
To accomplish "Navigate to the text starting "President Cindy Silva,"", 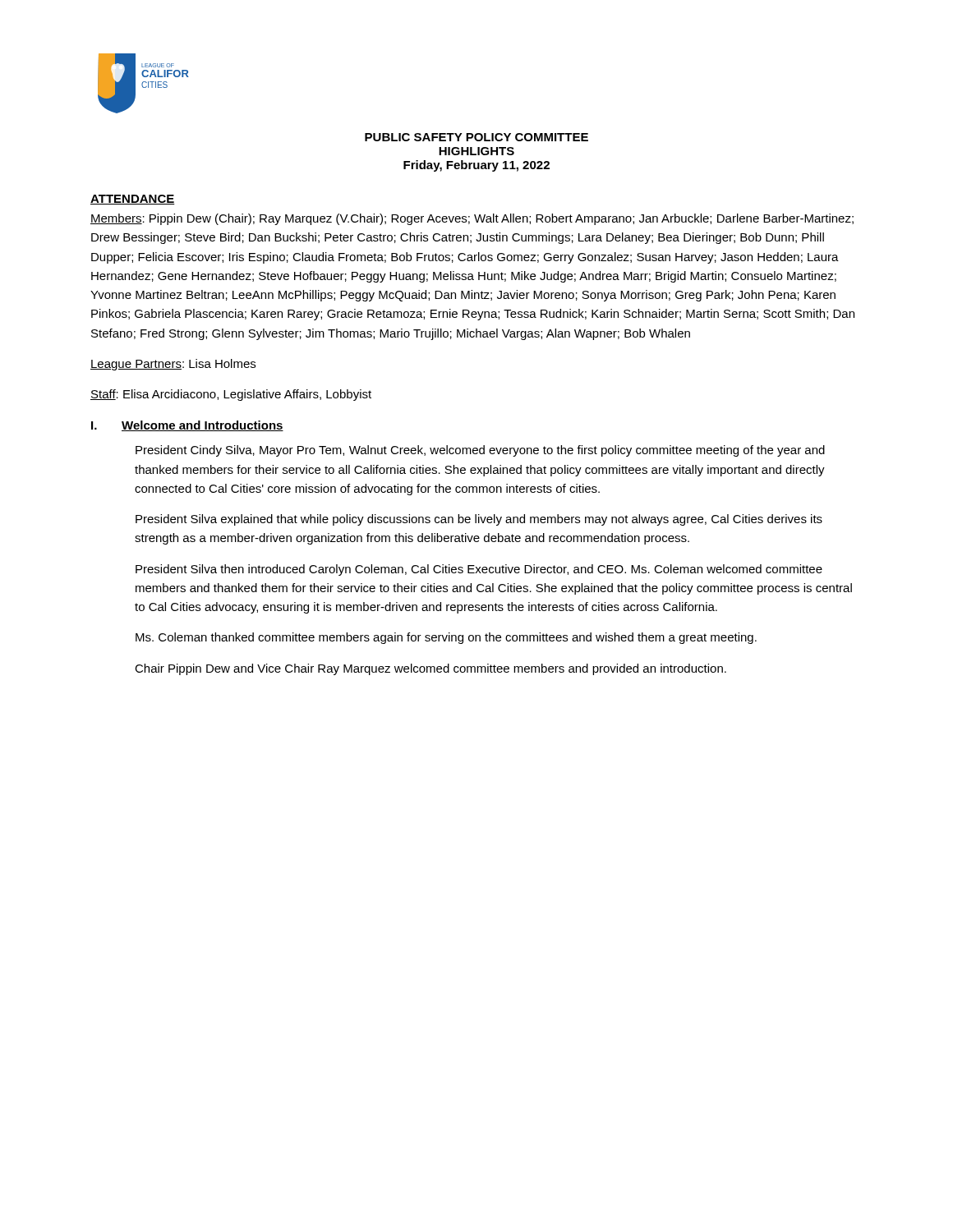I will click(480, 469).
